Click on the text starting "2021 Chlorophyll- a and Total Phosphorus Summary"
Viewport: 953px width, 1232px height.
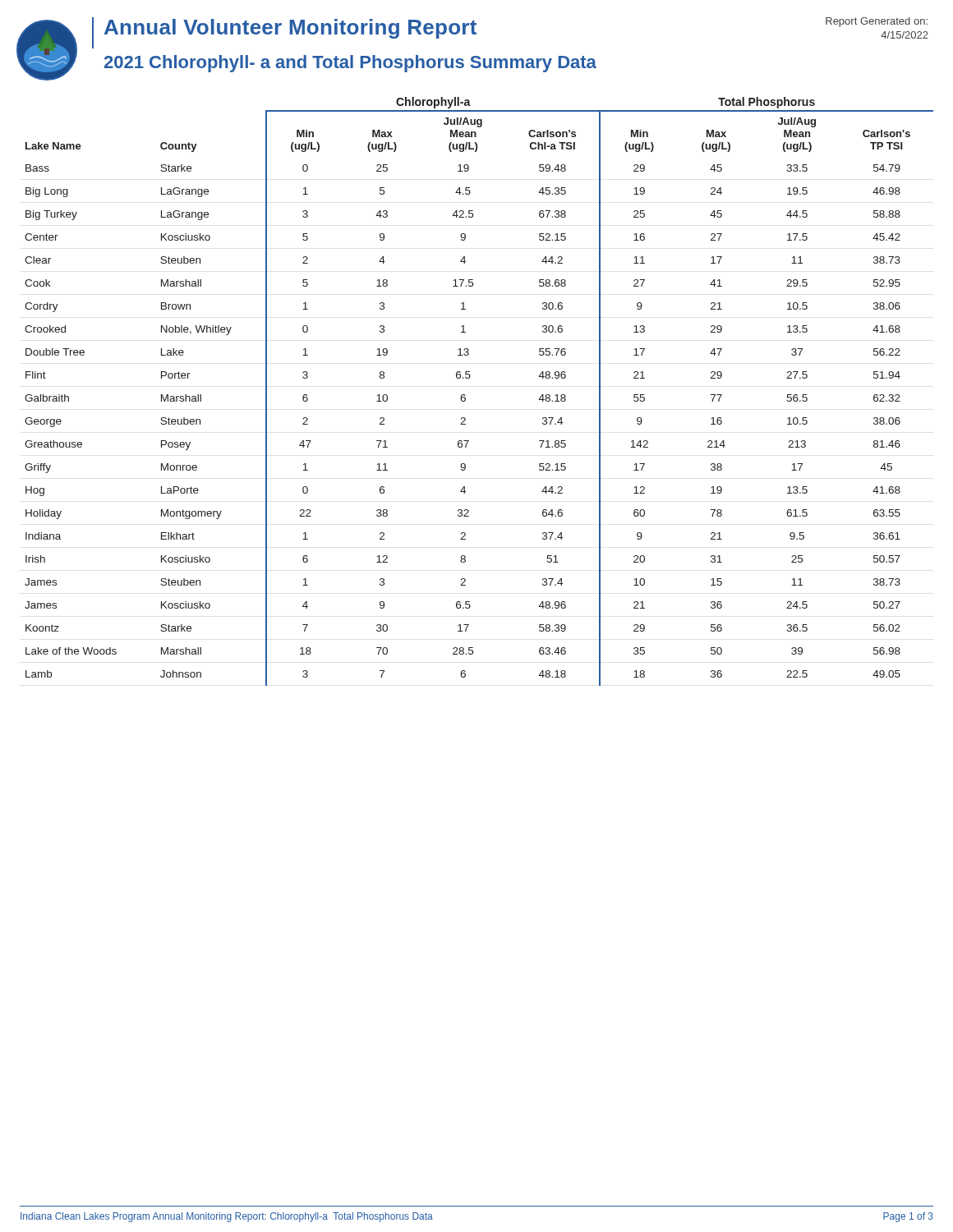[350, 62]
